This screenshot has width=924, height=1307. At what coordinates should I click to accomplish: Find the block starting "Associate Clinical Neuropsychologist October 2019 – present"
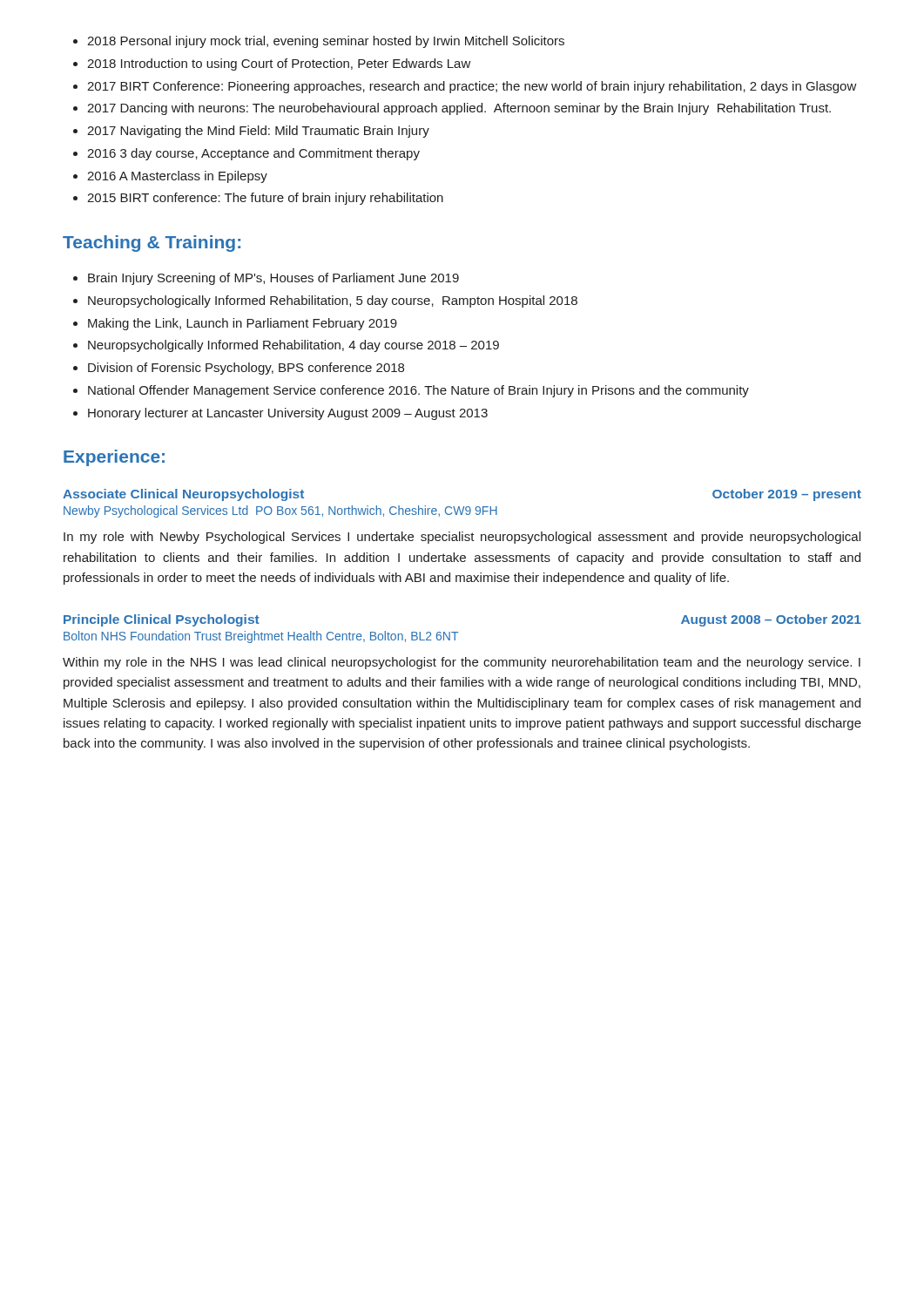187,494
